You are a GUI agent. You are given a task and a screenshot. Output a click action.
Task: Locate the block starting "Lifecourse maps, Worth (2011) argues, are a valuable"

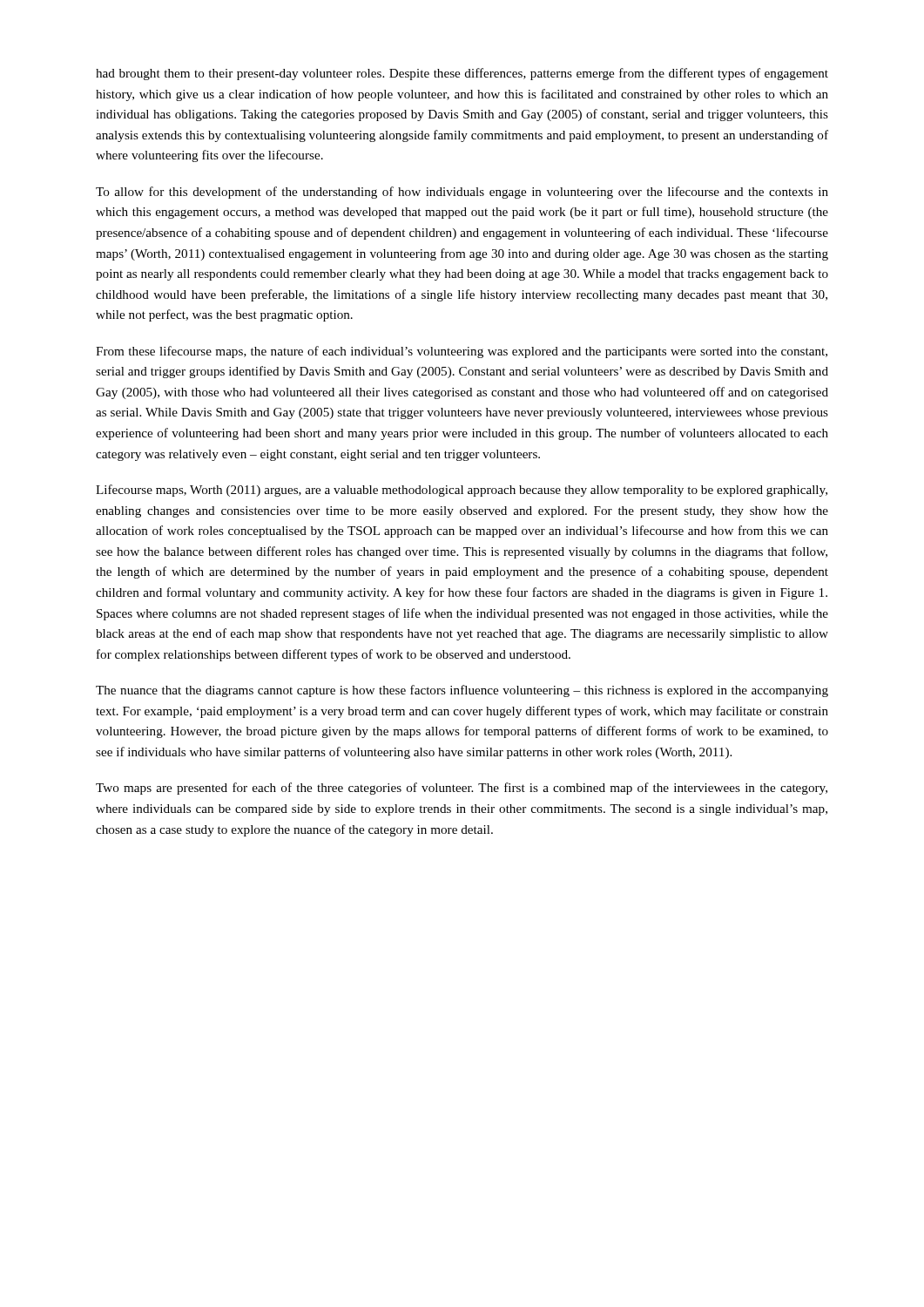462,572
